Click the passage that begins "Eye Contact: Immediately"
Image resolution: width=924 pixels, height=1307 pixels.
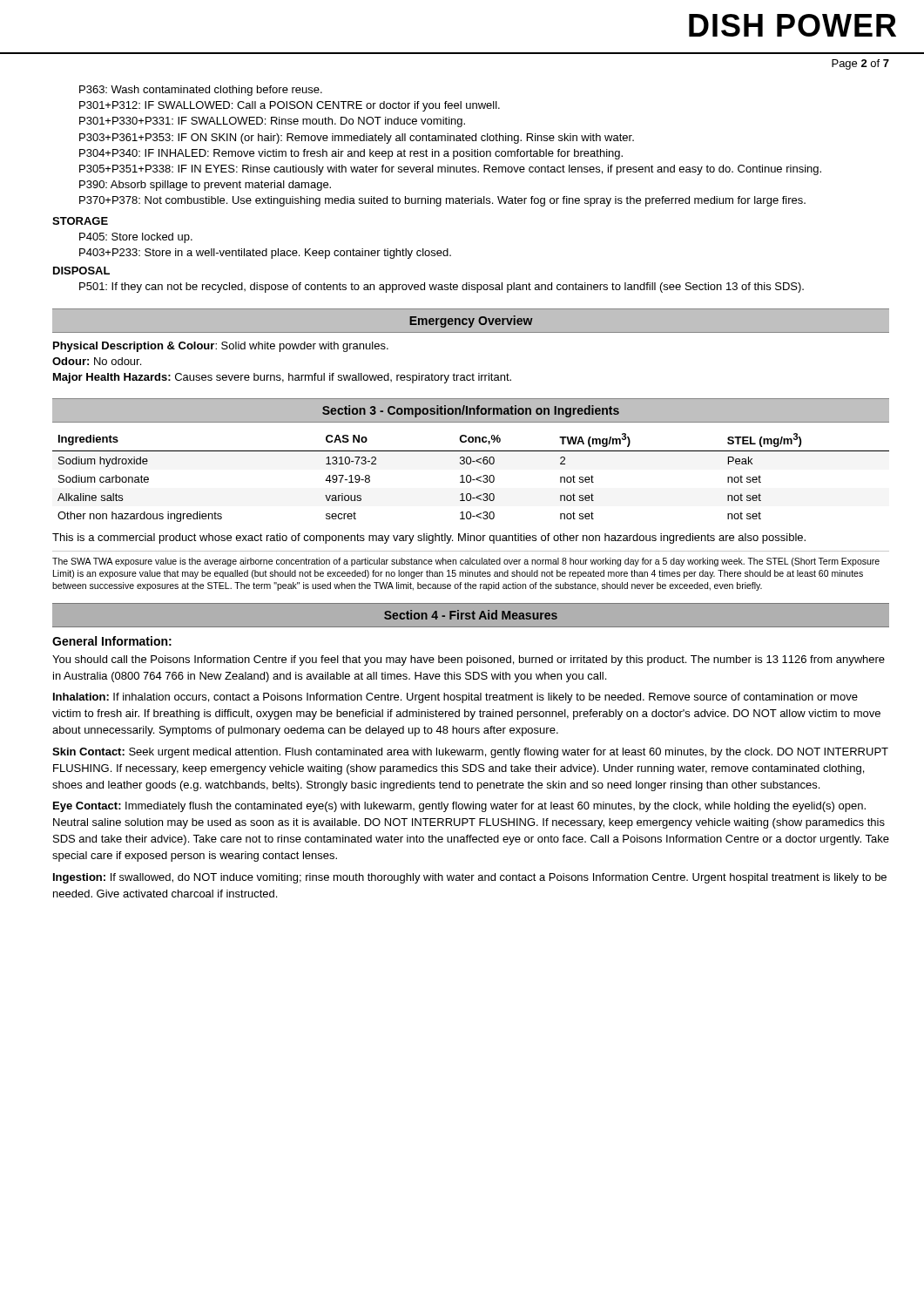pos(471,831)
